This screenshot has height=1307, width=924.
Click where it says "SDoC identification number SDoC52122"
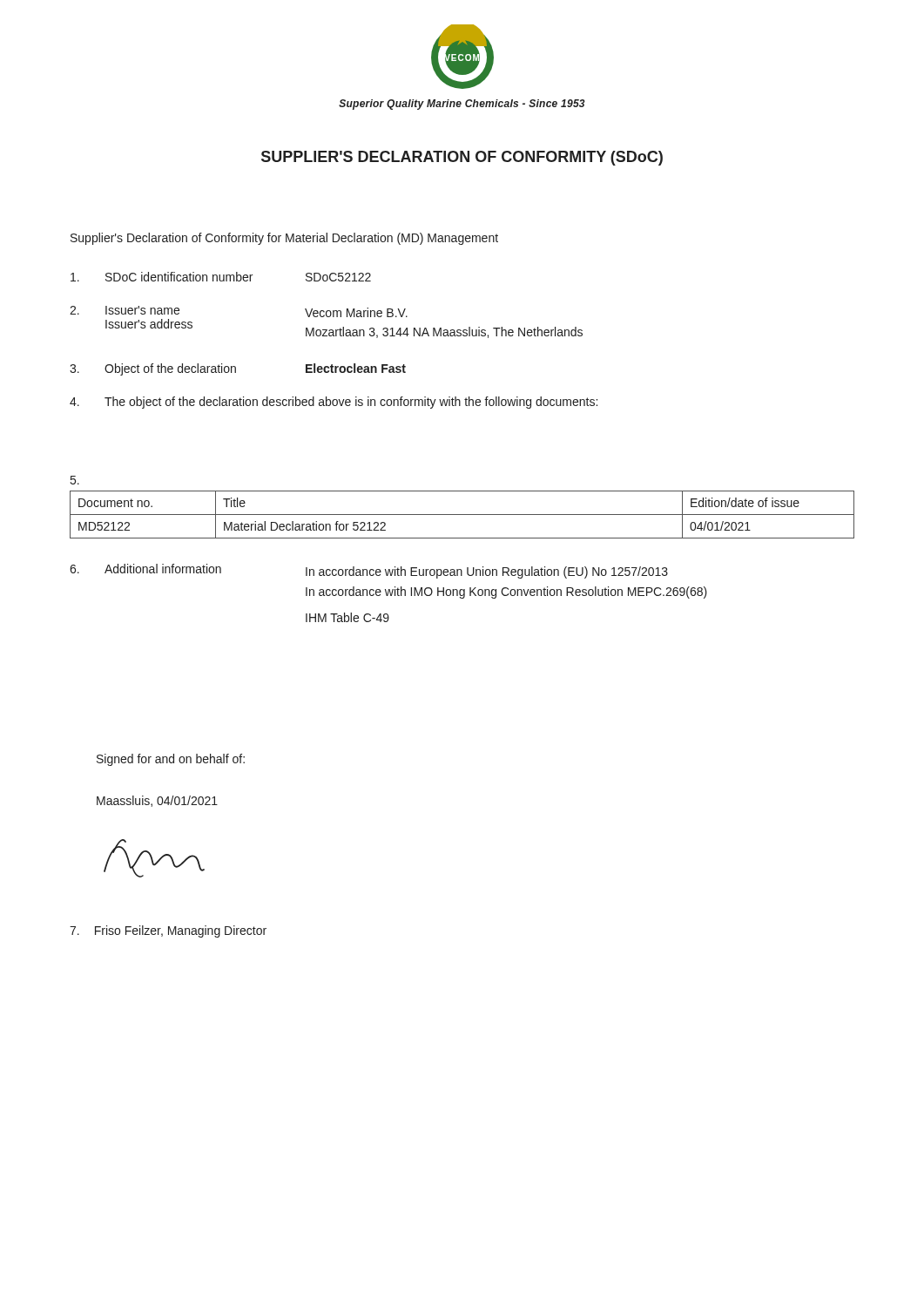click(220, 277)
